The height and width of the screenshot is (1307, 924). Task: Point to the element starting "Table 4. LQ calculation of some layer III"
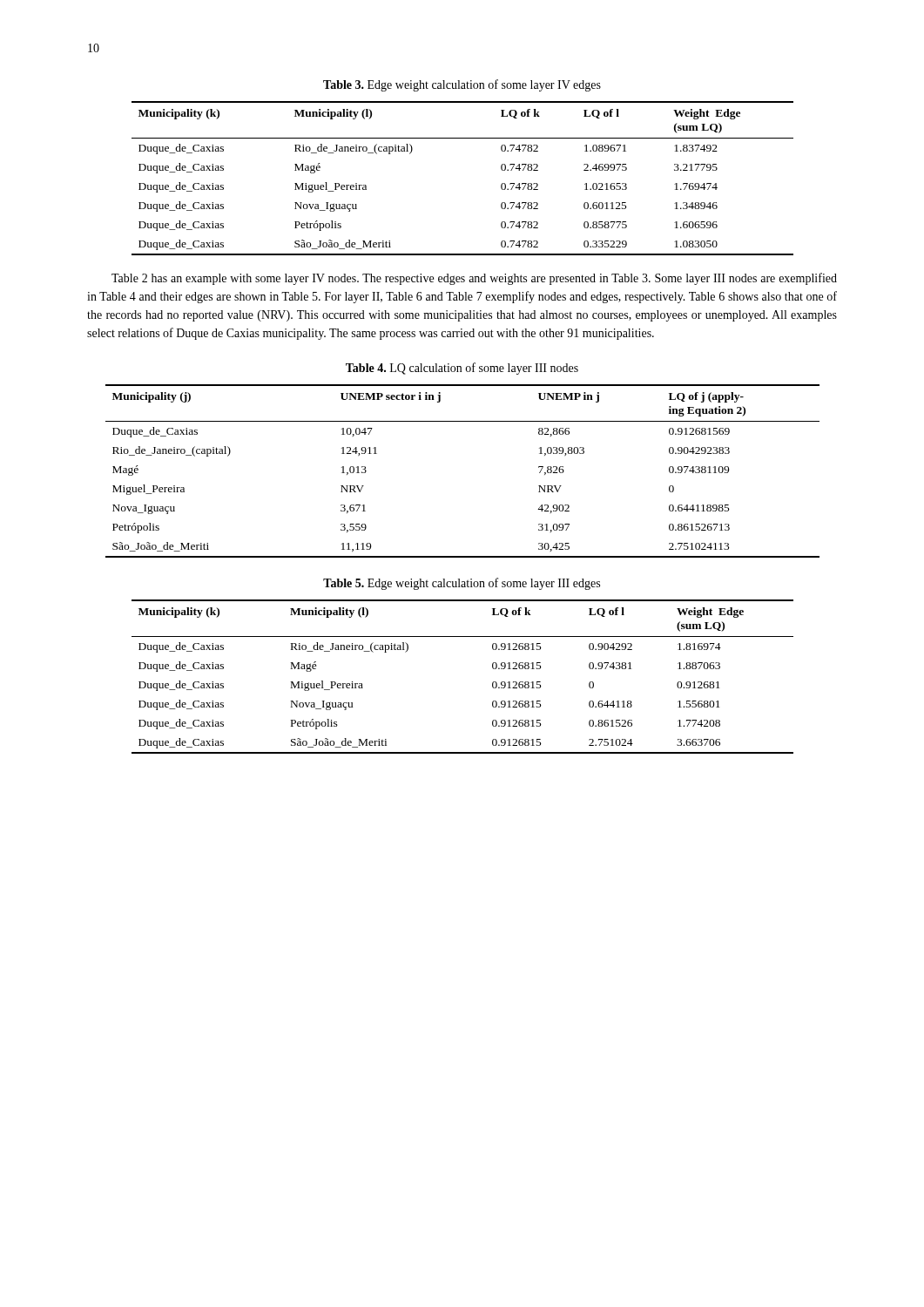click(462, 368)
